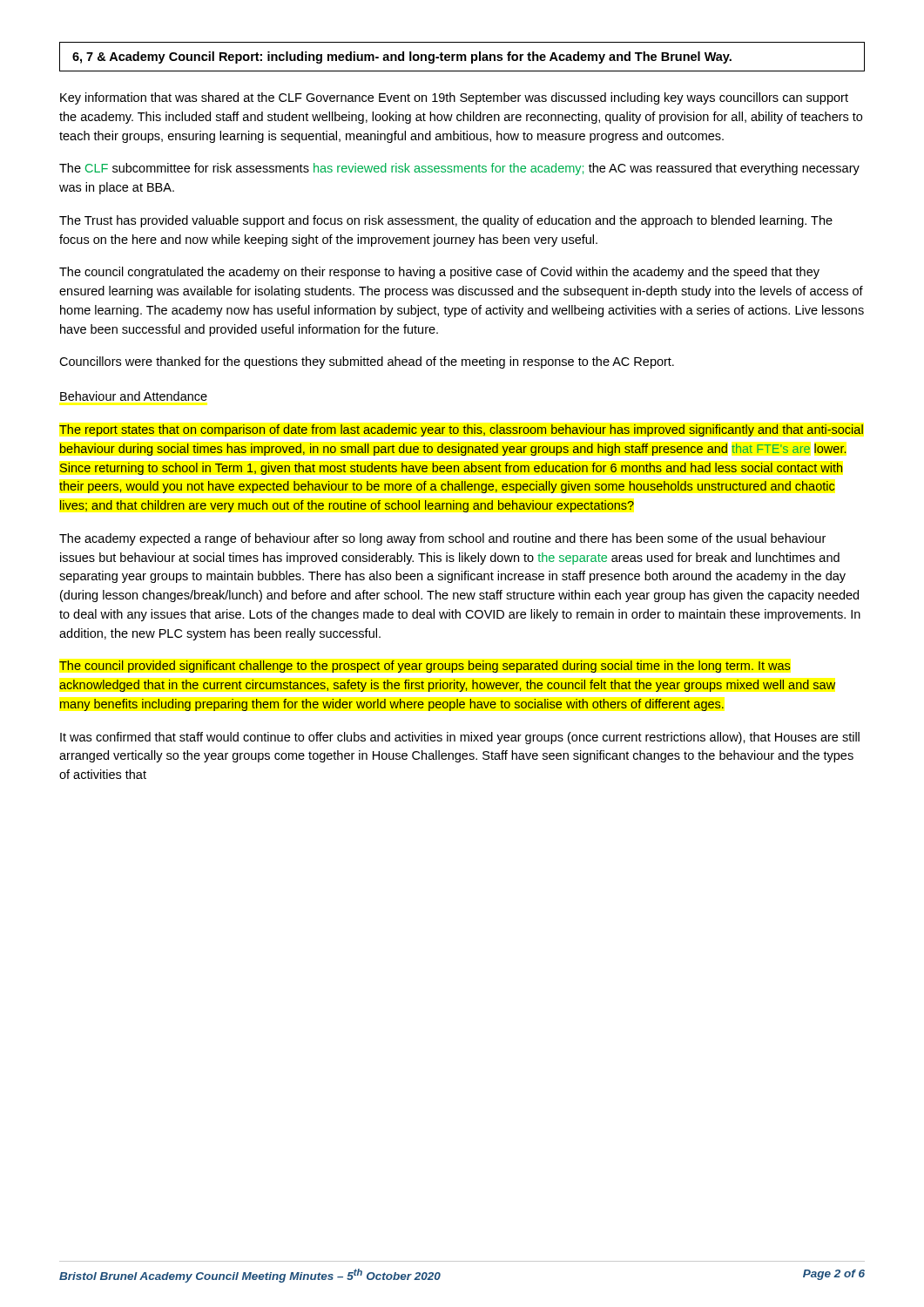Click on the text block that says "It was confirmed that"

click(462, 756)
